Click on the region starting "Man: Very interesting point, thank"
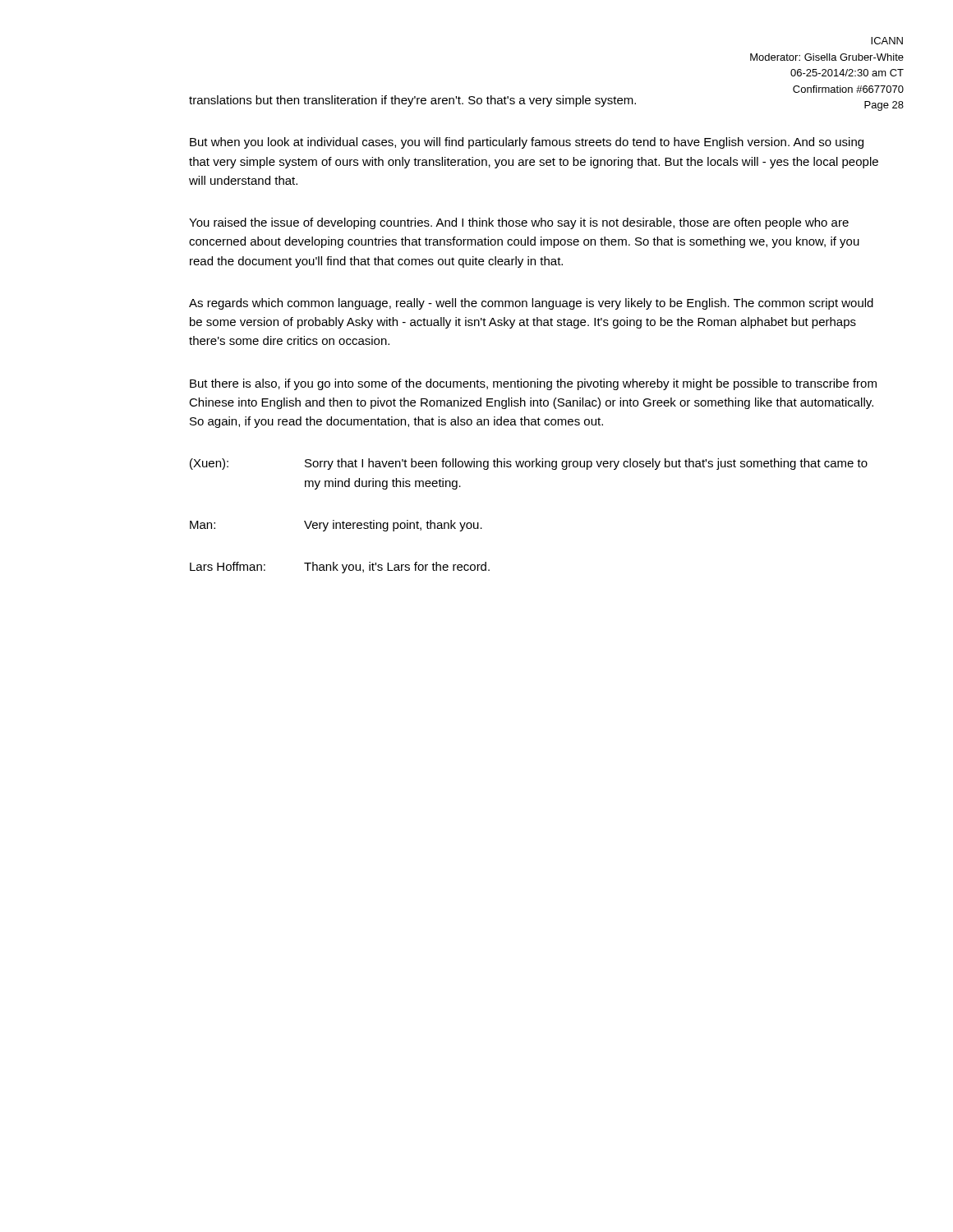This screenshot has width=953, height=1232. pyautogui.click(x=336, y=526)
